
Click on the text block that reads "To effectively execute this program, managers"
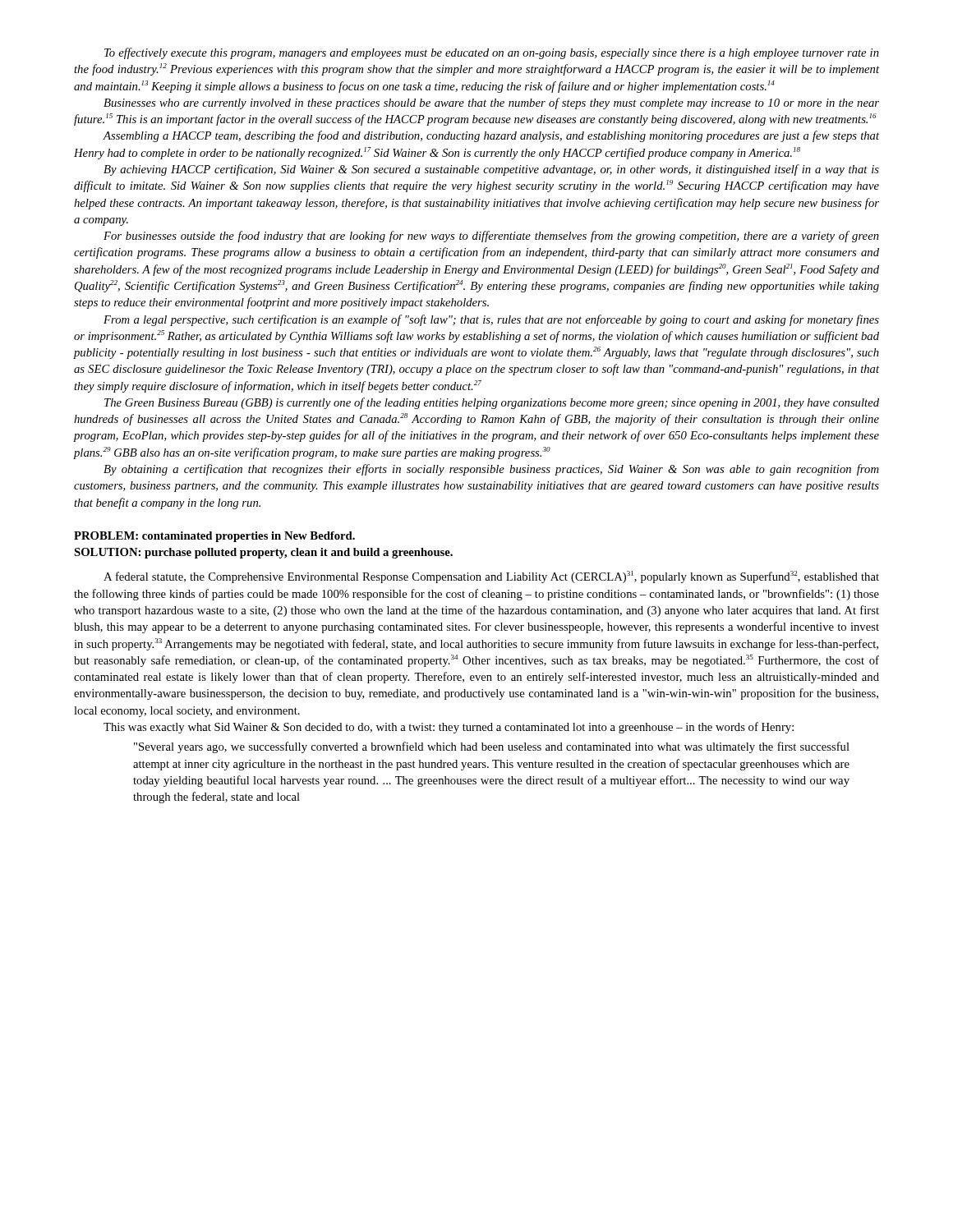click(476, 69)
